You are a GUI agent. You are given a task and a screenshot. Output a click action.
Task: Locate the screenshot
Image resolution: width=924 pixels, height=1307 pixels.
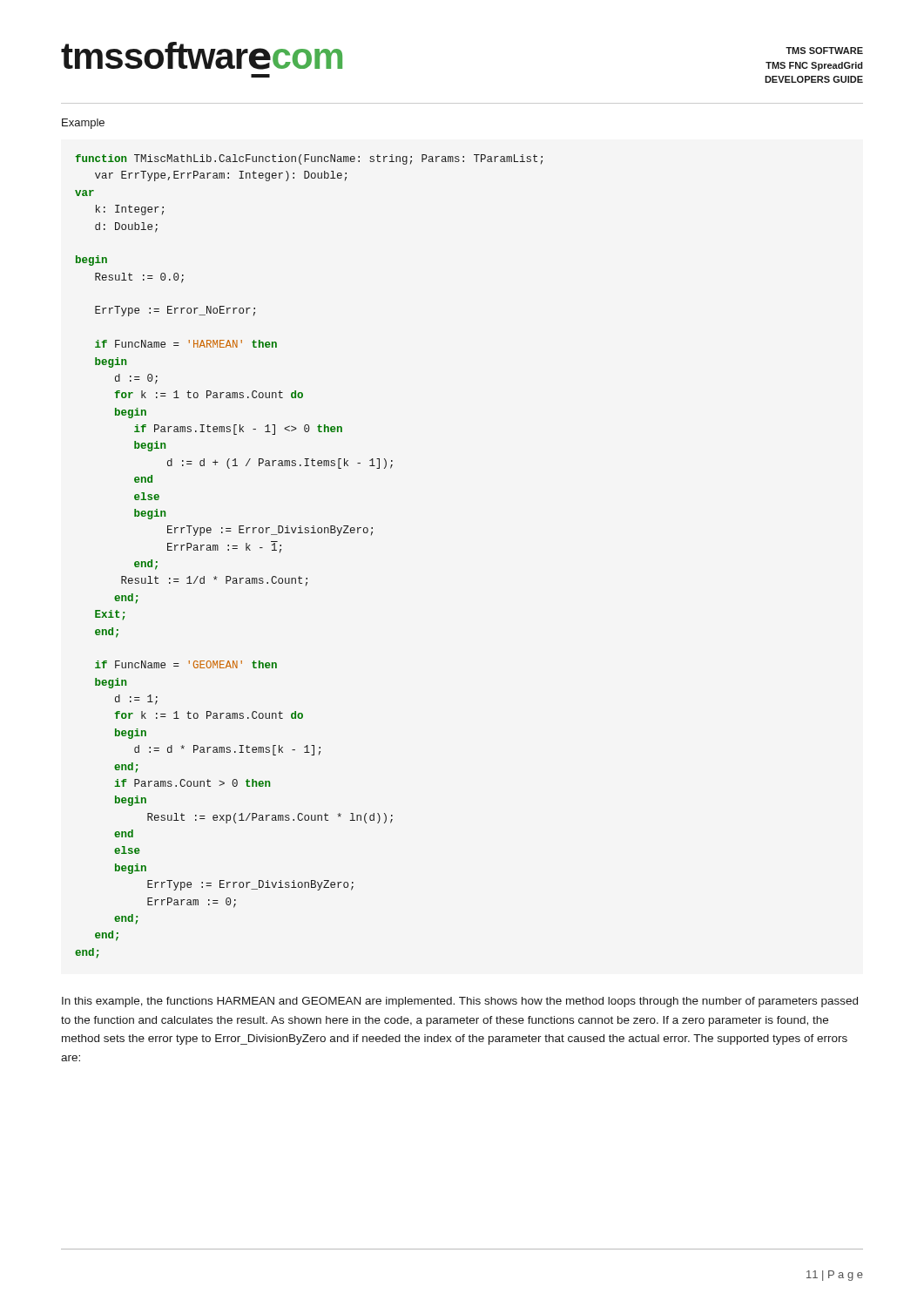(462, 557)
